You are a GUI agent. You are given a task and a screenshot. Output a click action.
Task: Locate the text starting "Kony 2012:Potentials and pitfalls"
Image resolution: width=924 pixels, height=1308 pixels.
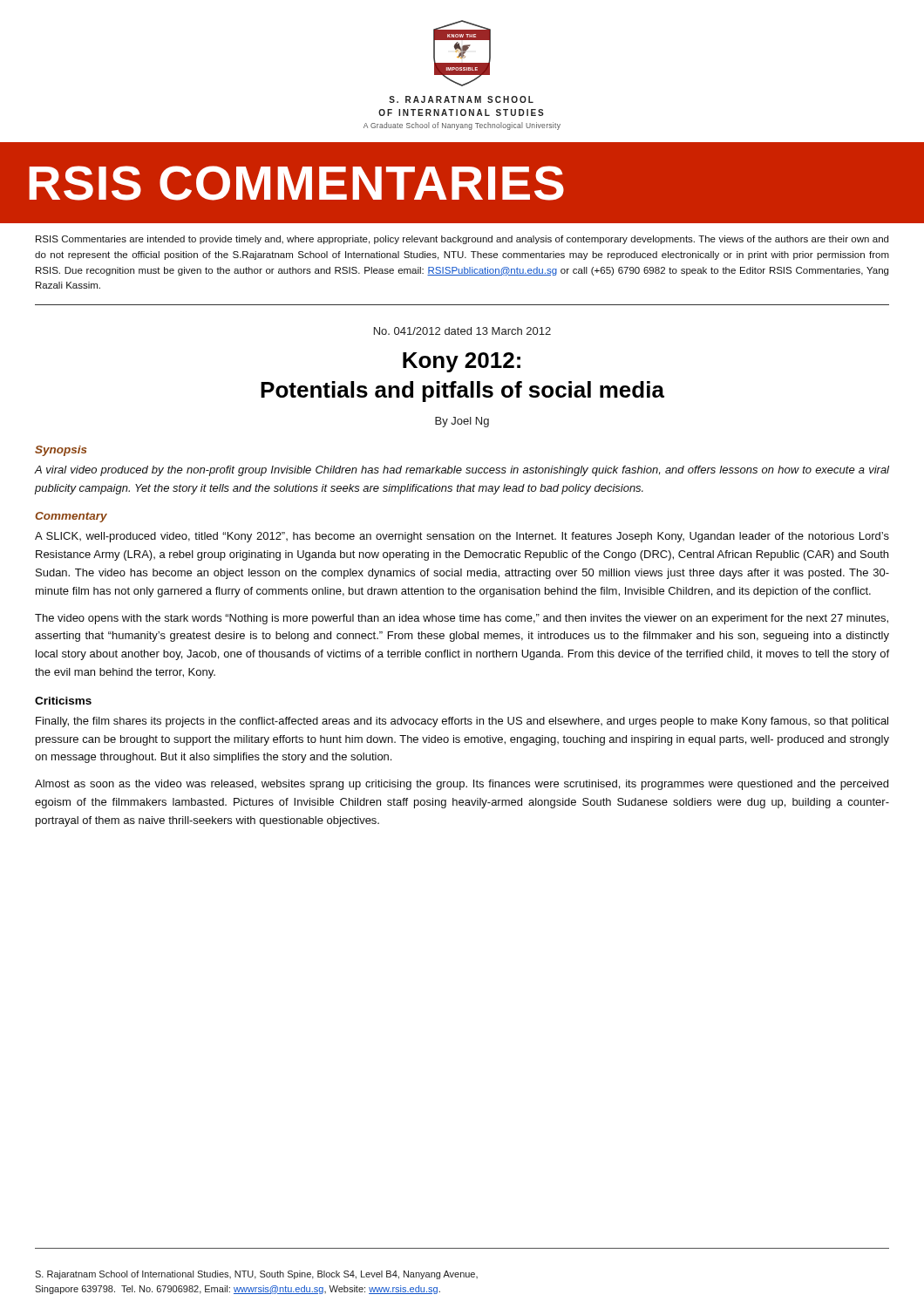(x=462, y=376)
